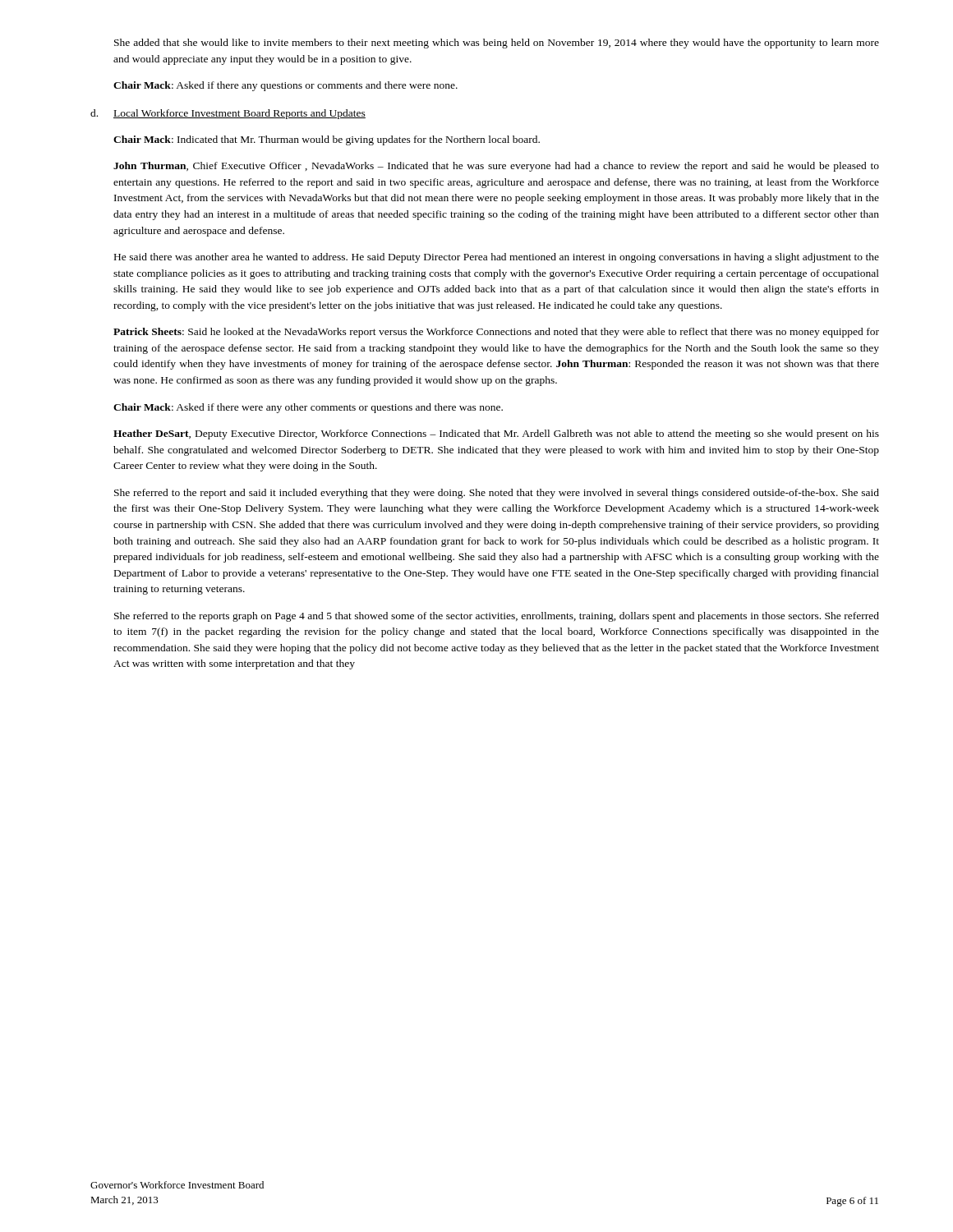Point to the text block starting "She referred to the report and said it"
Screen dimensions: 1232x953
tap(496, 540)
